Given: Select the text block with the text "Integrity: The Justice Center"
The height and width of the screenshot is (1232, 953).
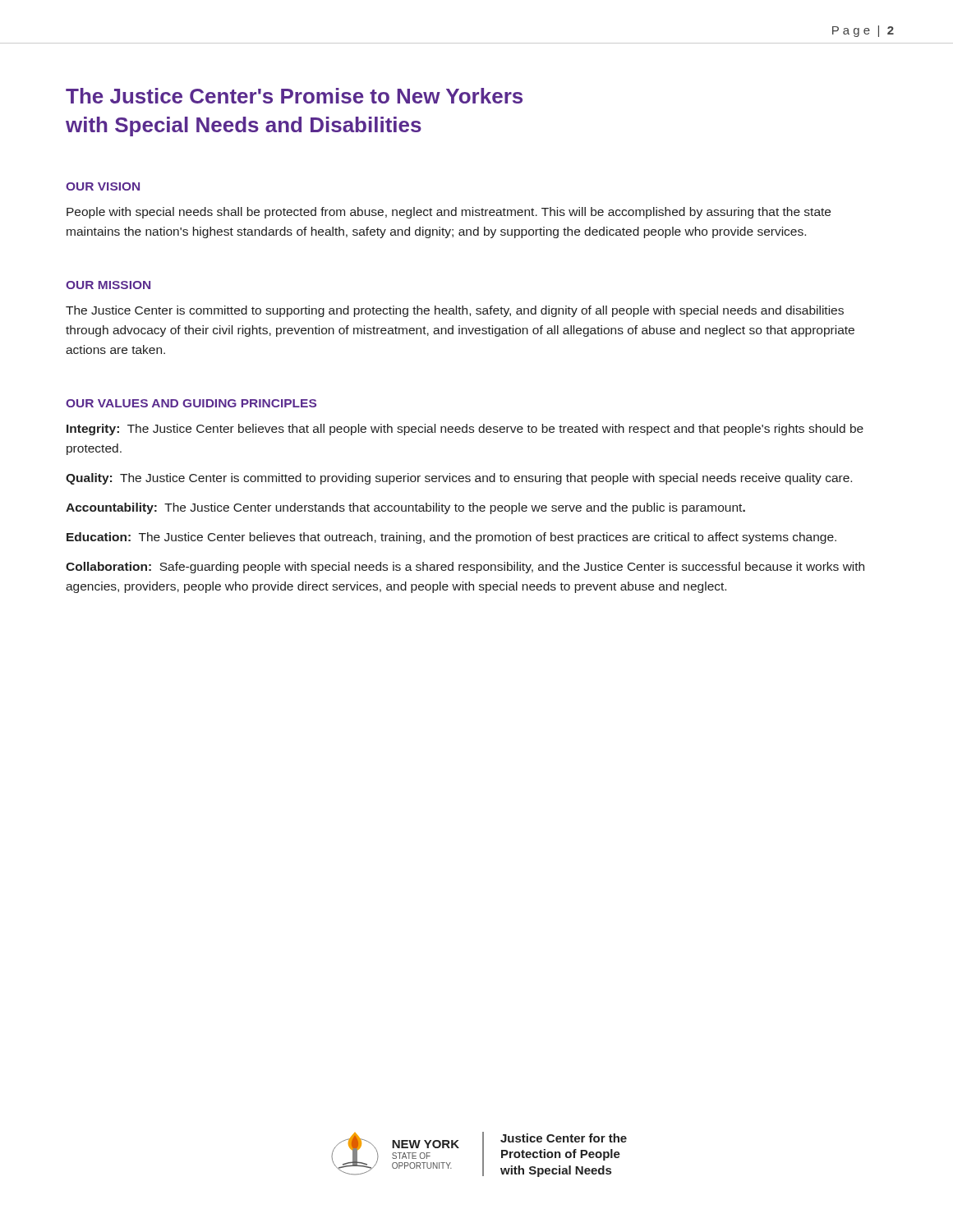Looking at the screenshot, I should click(465, 438).
